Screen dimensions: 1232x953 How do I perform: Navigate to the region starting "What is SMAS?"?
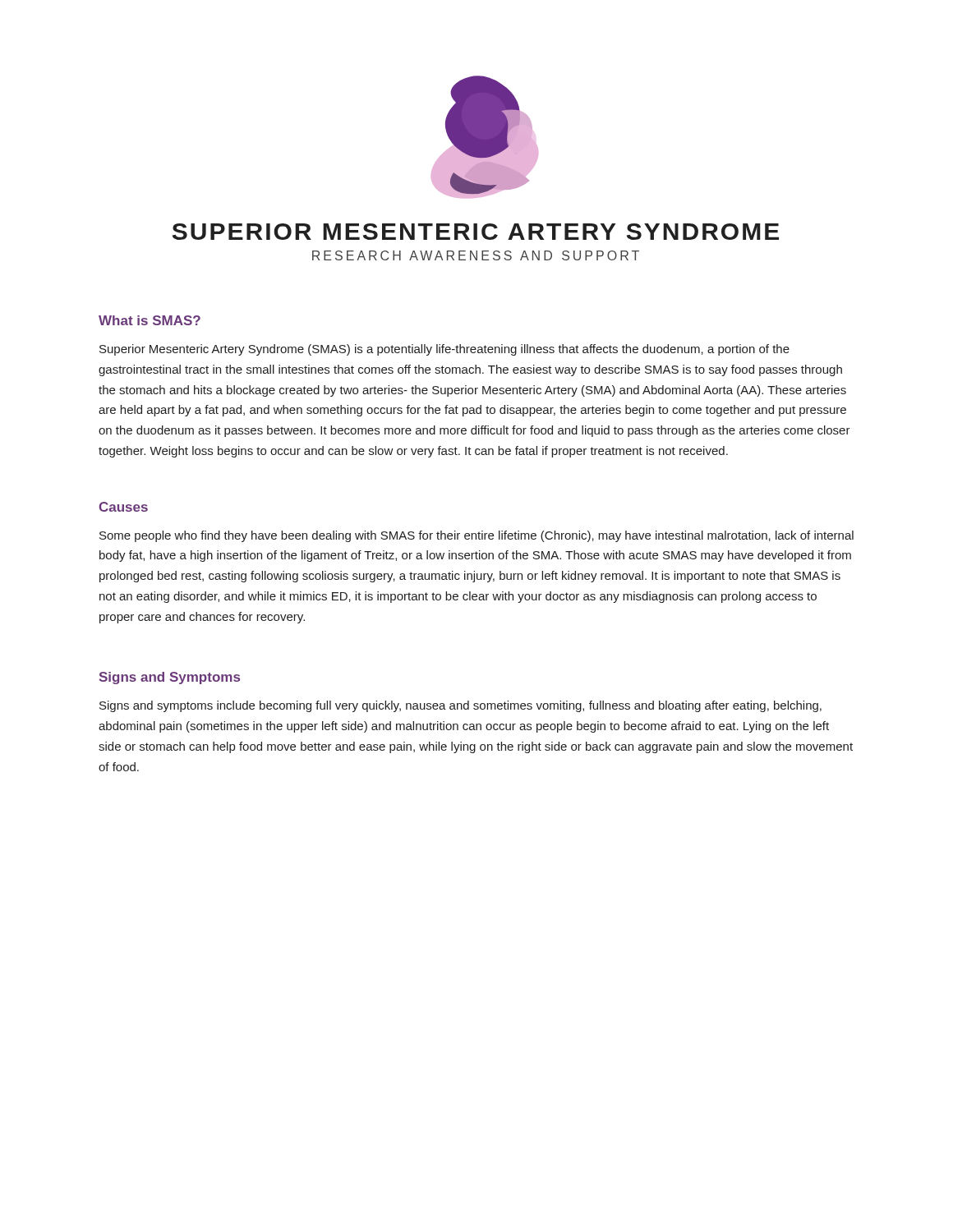(x=150, y=321)
